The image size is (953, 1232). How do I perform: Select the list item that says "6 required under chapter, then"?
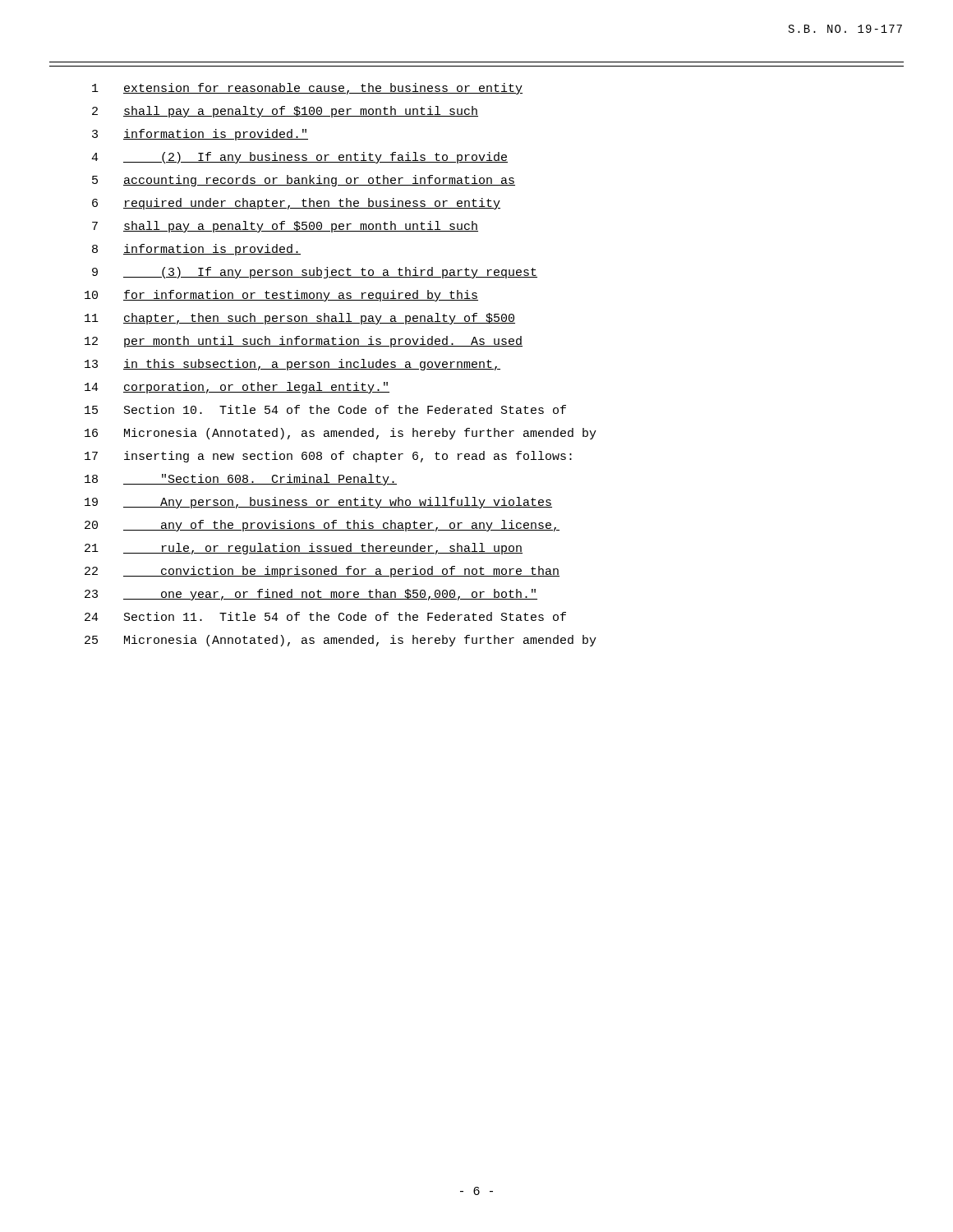(476, 204)
